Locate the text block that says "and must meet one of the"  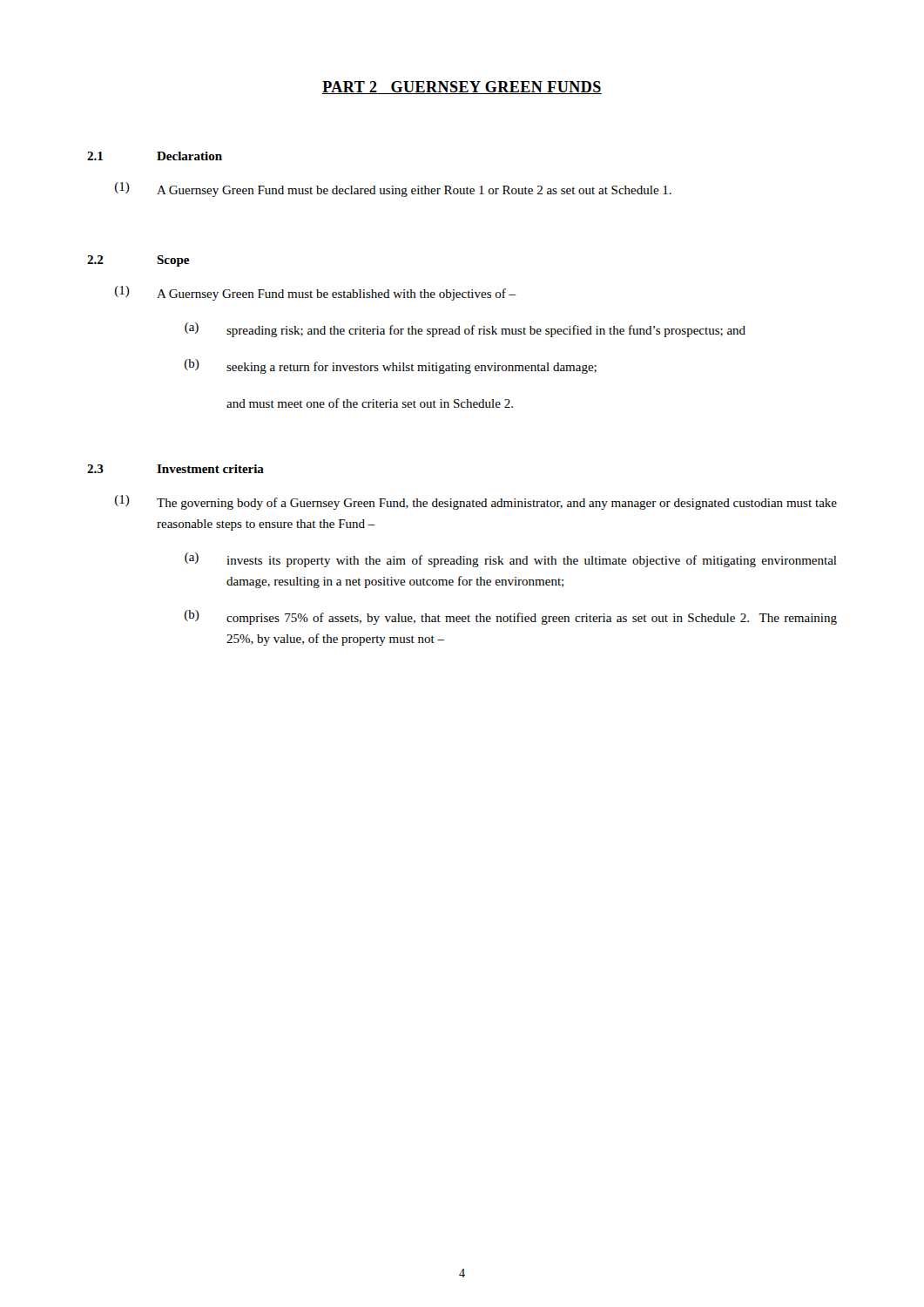click(370, 403)
